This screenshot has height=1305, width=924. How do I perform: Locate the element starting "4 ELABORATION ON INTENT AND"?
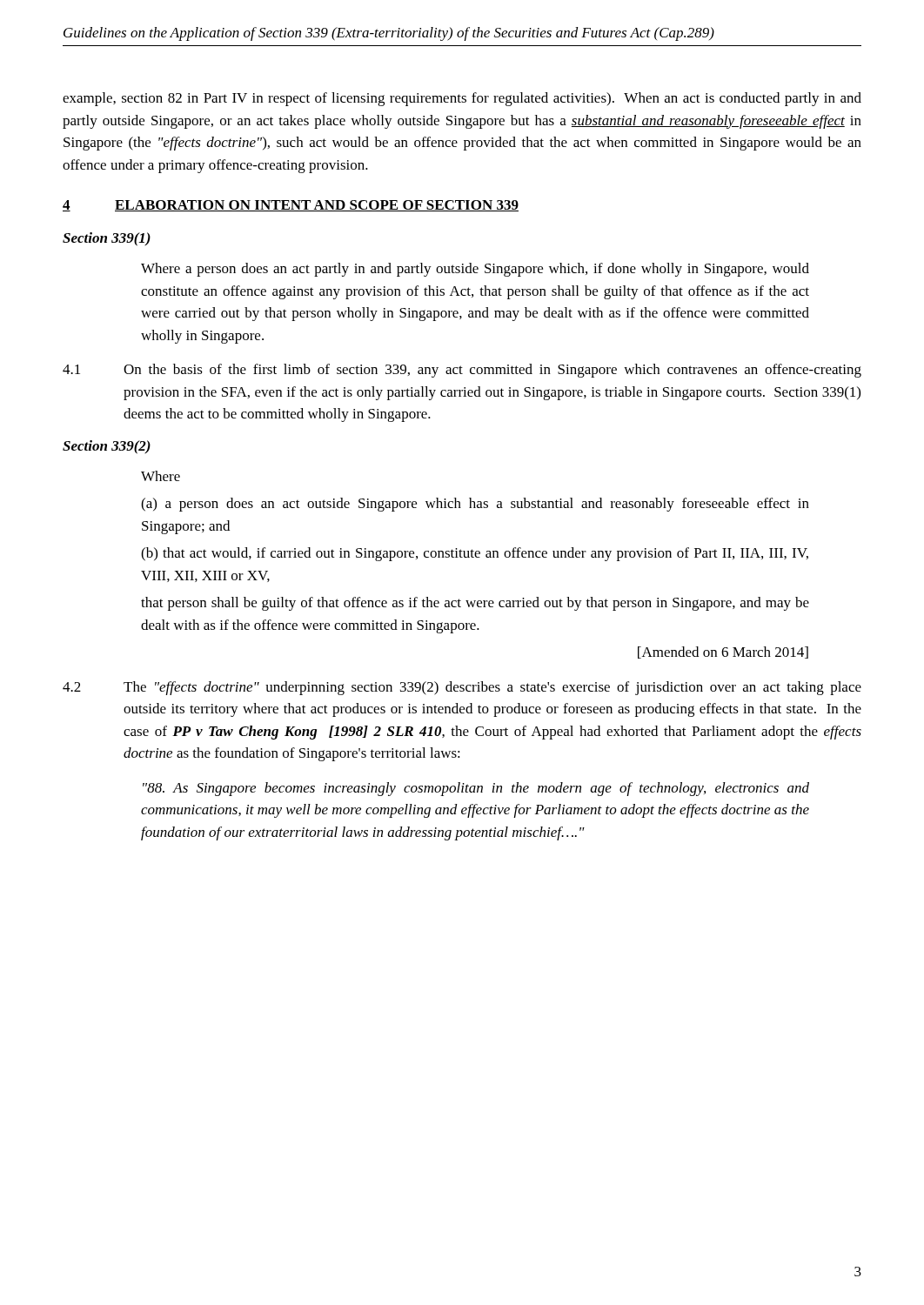click(x=291, y=205)
